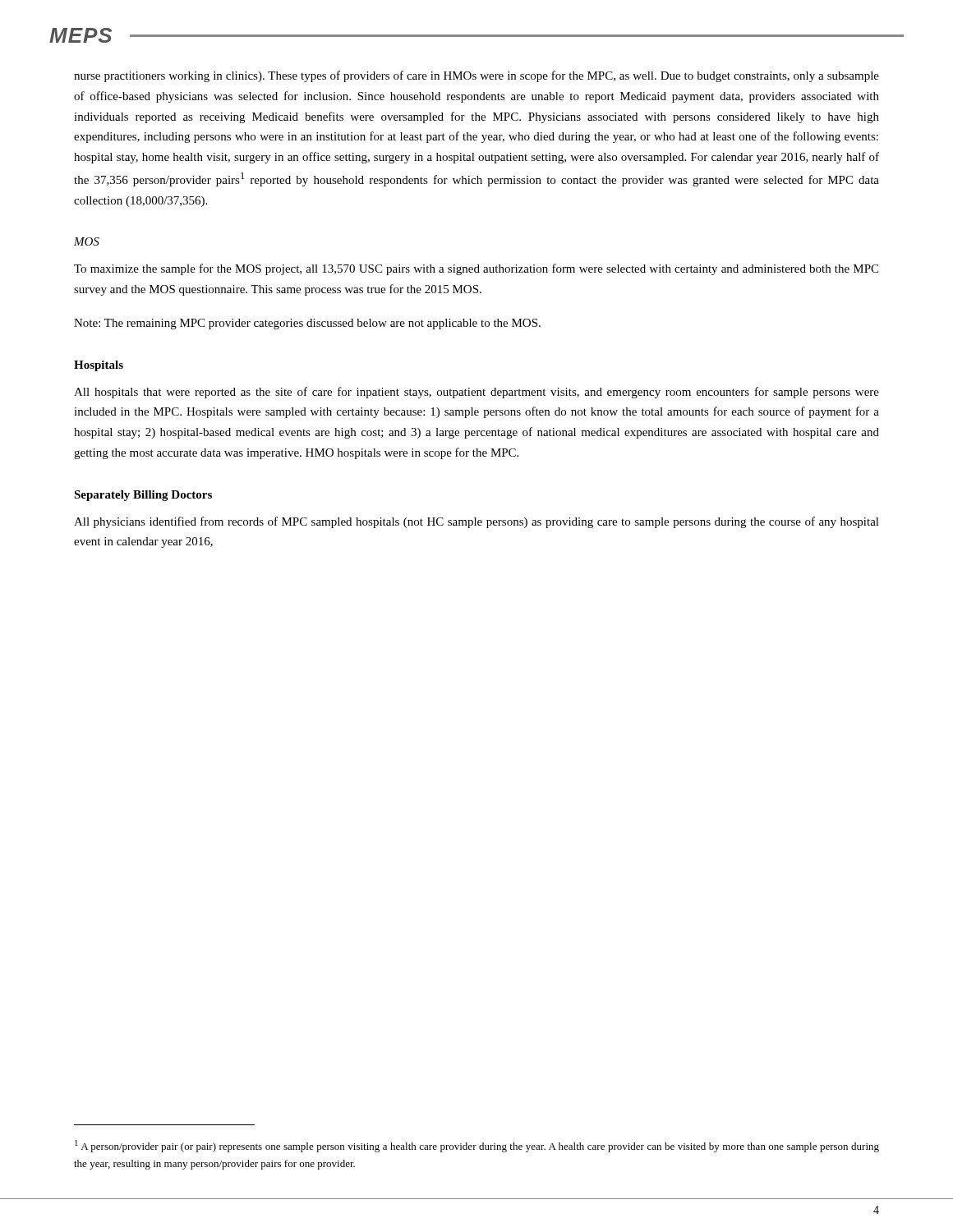Locate the block of text that opens with "To maximize the sample"
Viewport: 953px width, 1232px height.
476,279
